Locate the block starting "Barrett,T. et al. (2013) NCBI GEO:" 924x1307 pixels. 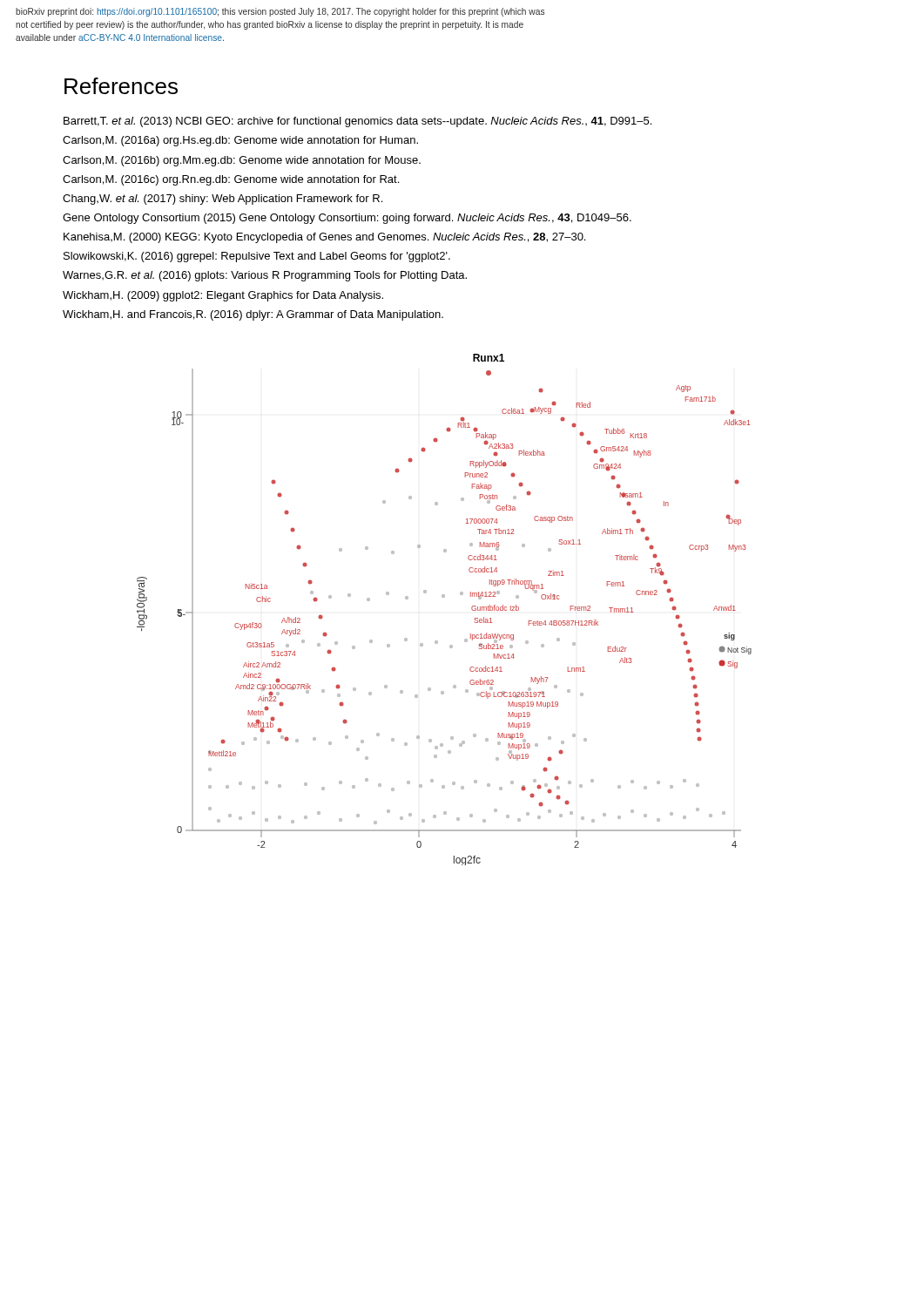pos(358,121)
